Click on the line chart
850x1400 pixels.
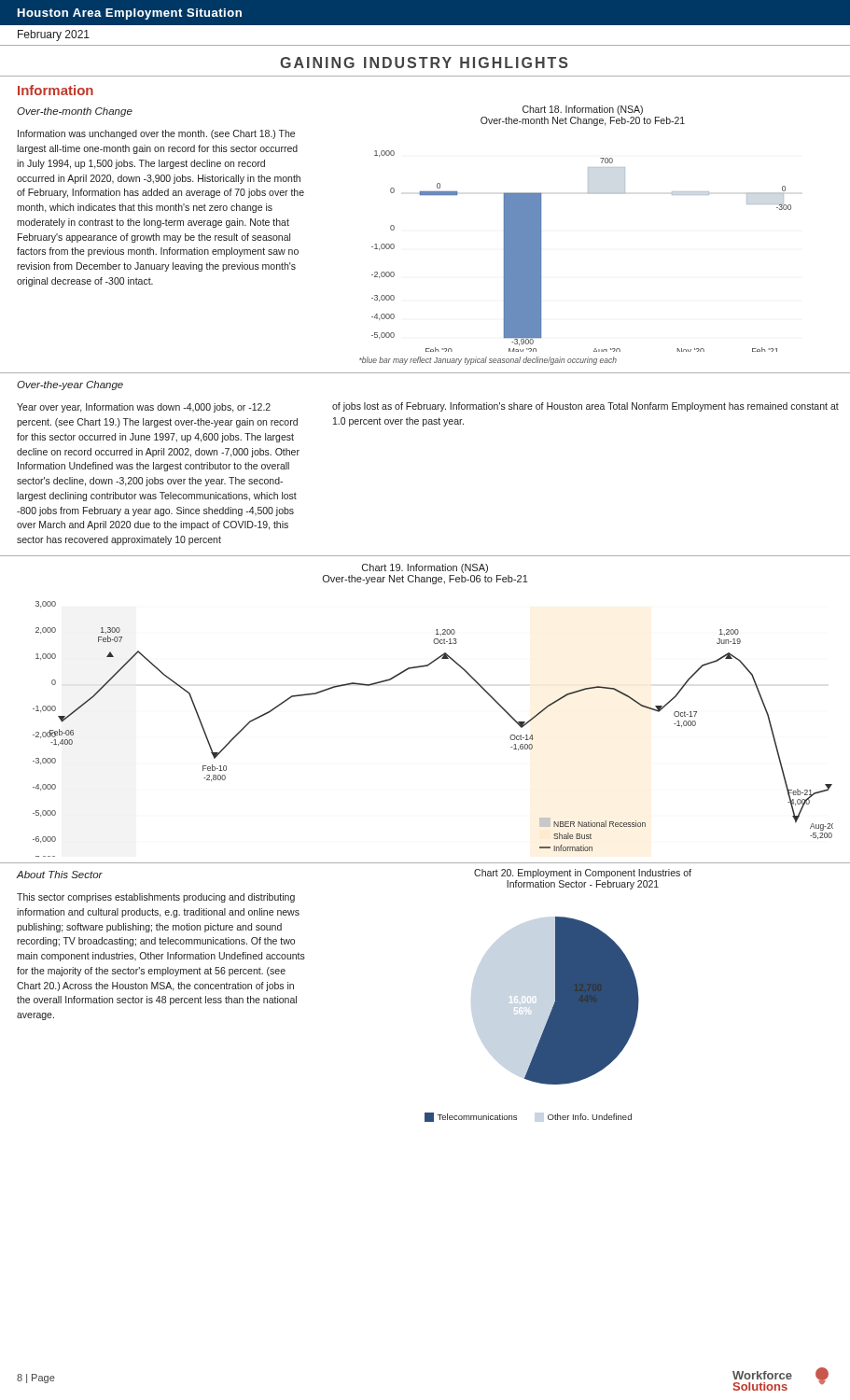click(x=425, y=710)
